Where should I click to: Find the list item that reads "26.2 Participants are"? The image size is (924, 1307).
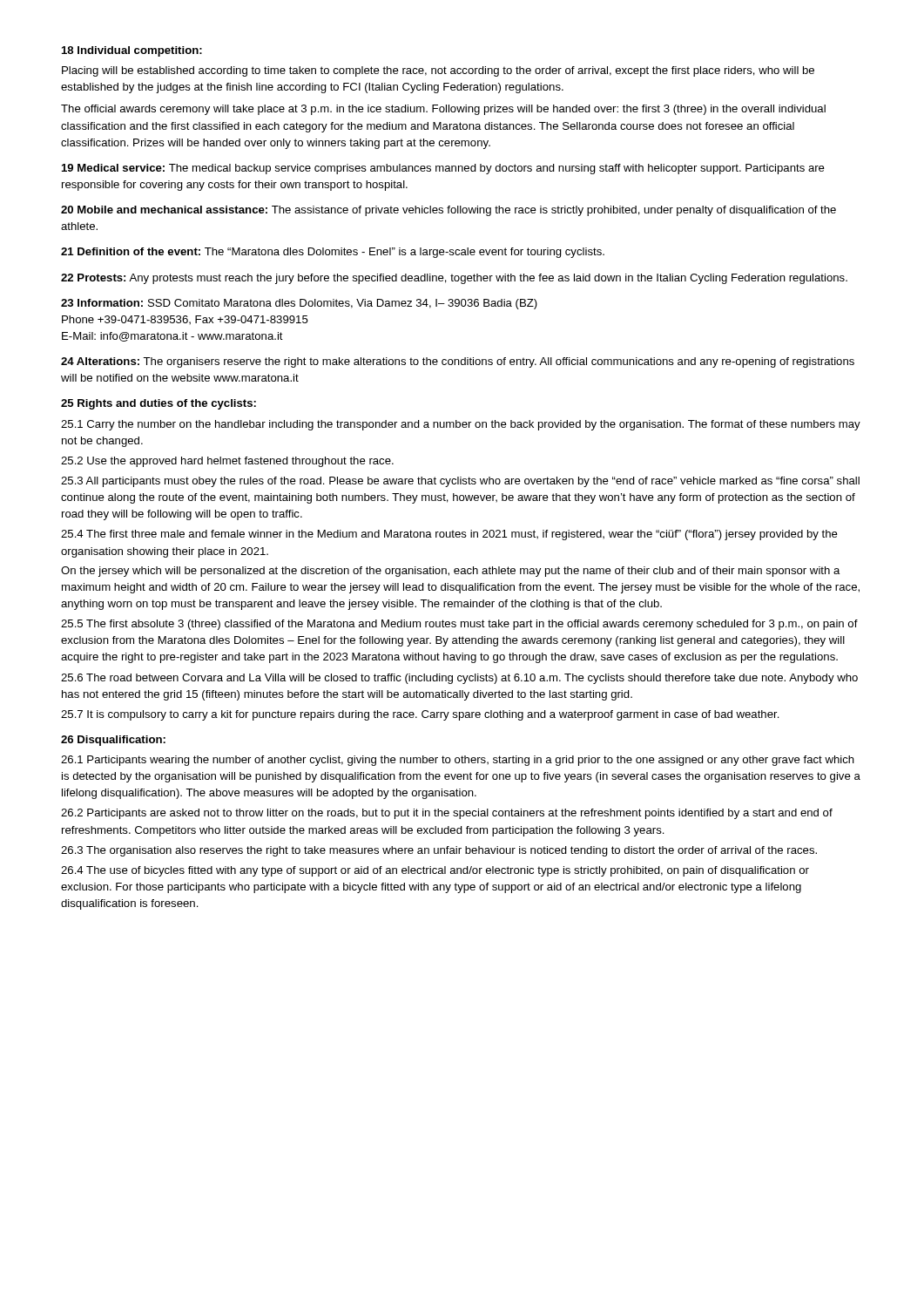pos(447,821)
